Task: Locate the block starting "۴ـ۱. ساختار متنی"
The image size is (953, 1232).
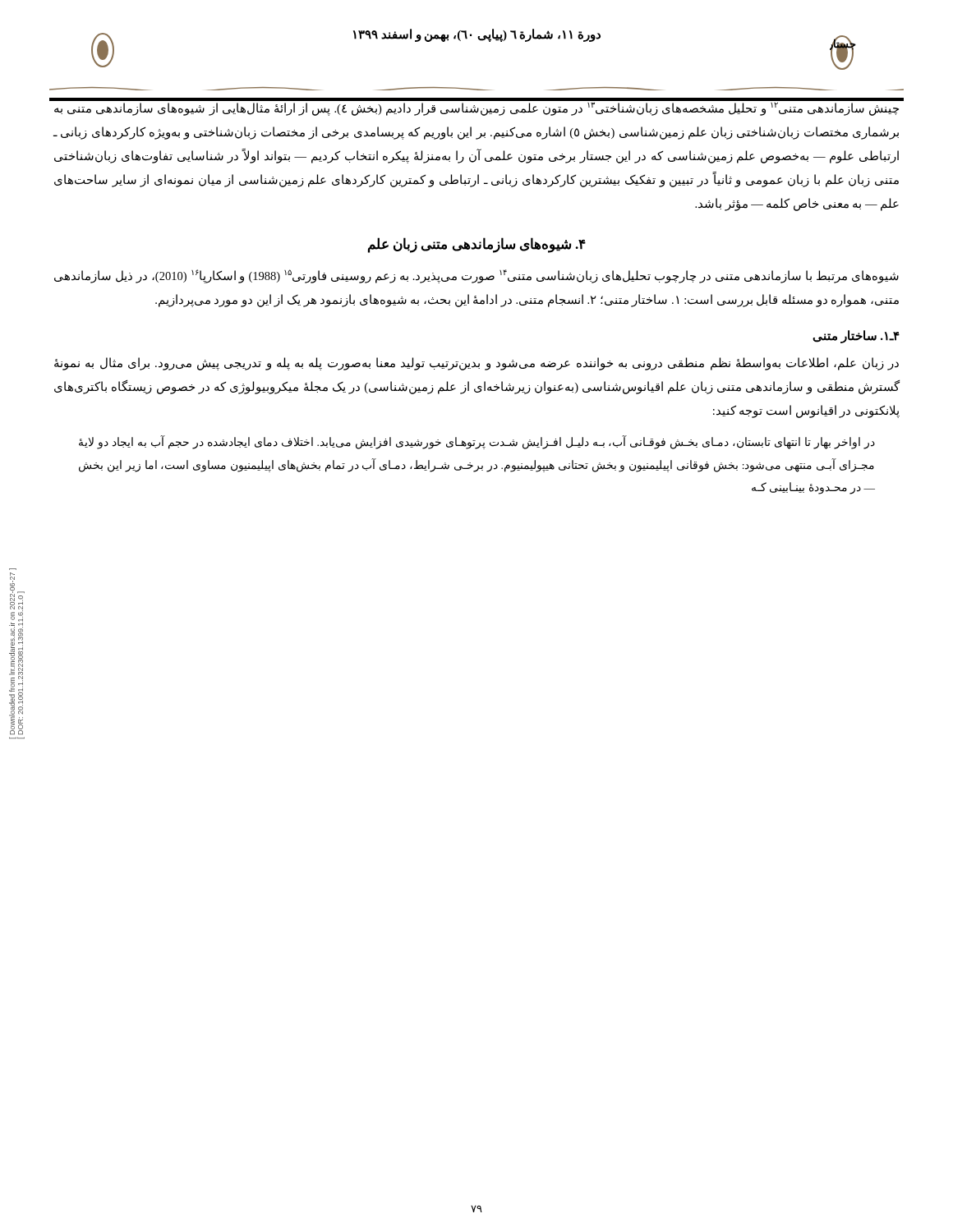Action: [856, 336]
